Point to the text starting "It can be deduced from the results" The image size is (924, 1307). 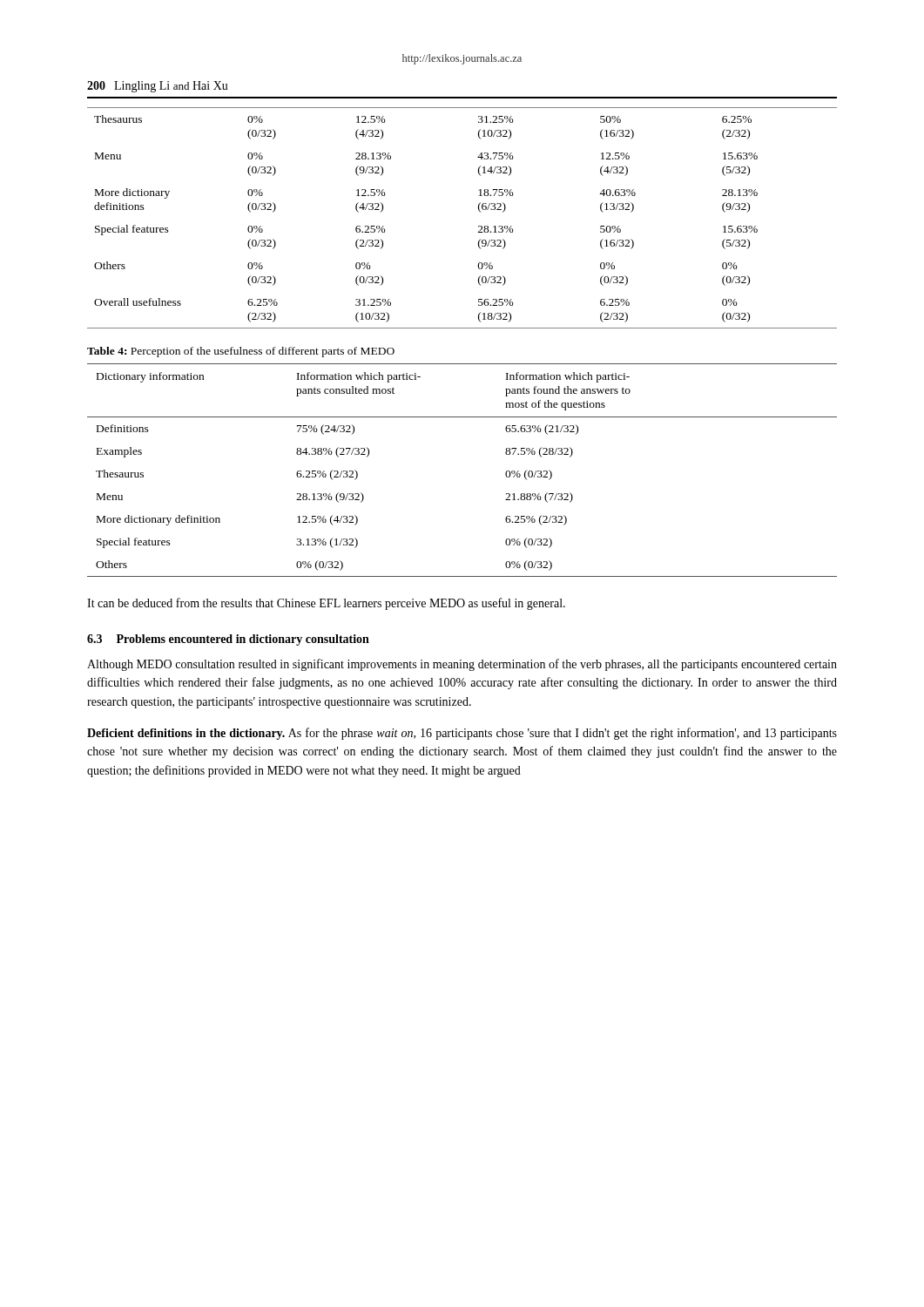[326, 603]
